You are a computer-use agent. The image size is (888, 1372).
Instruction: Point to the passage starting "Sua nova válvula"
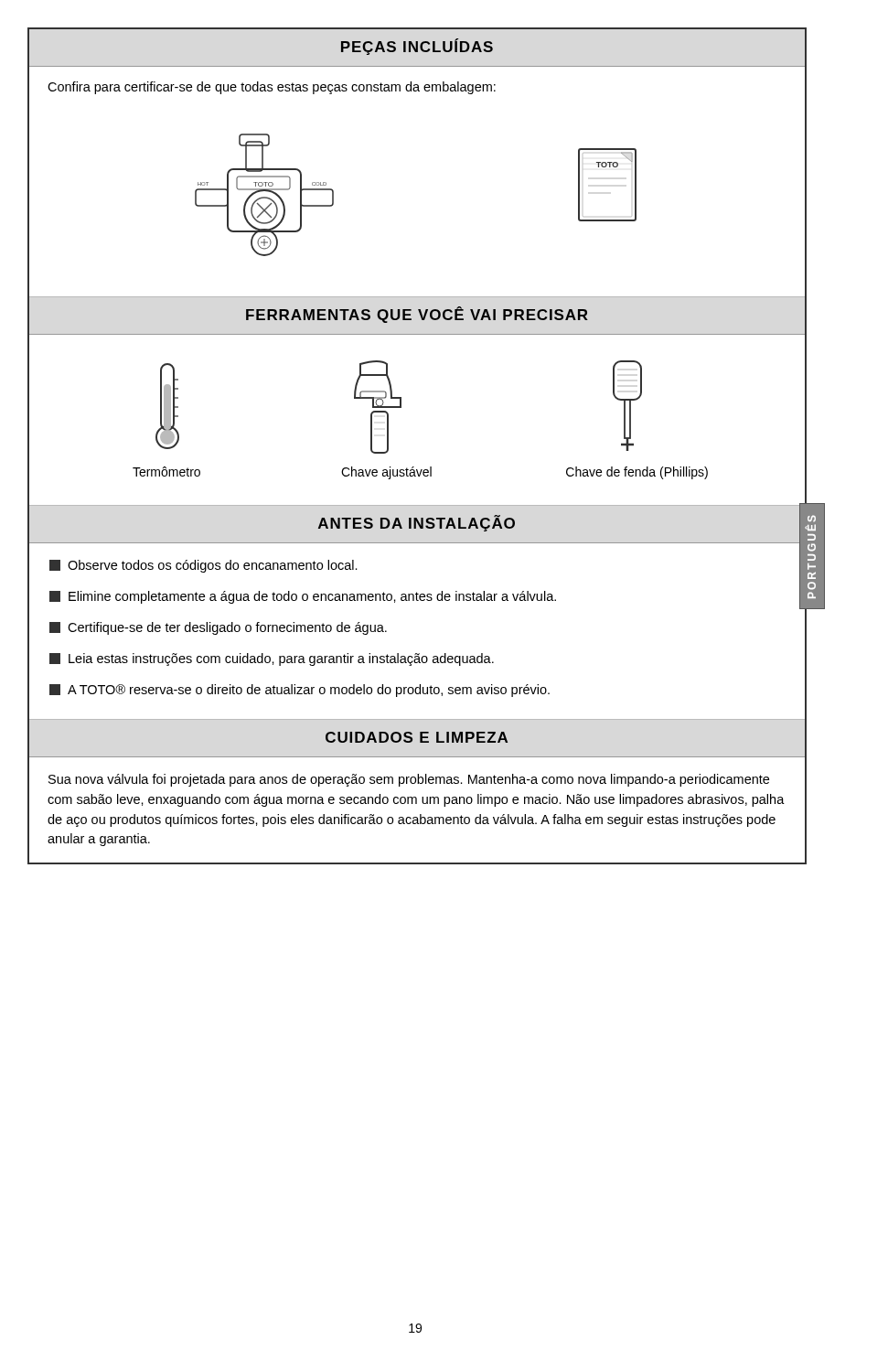(x=416, y=809)
